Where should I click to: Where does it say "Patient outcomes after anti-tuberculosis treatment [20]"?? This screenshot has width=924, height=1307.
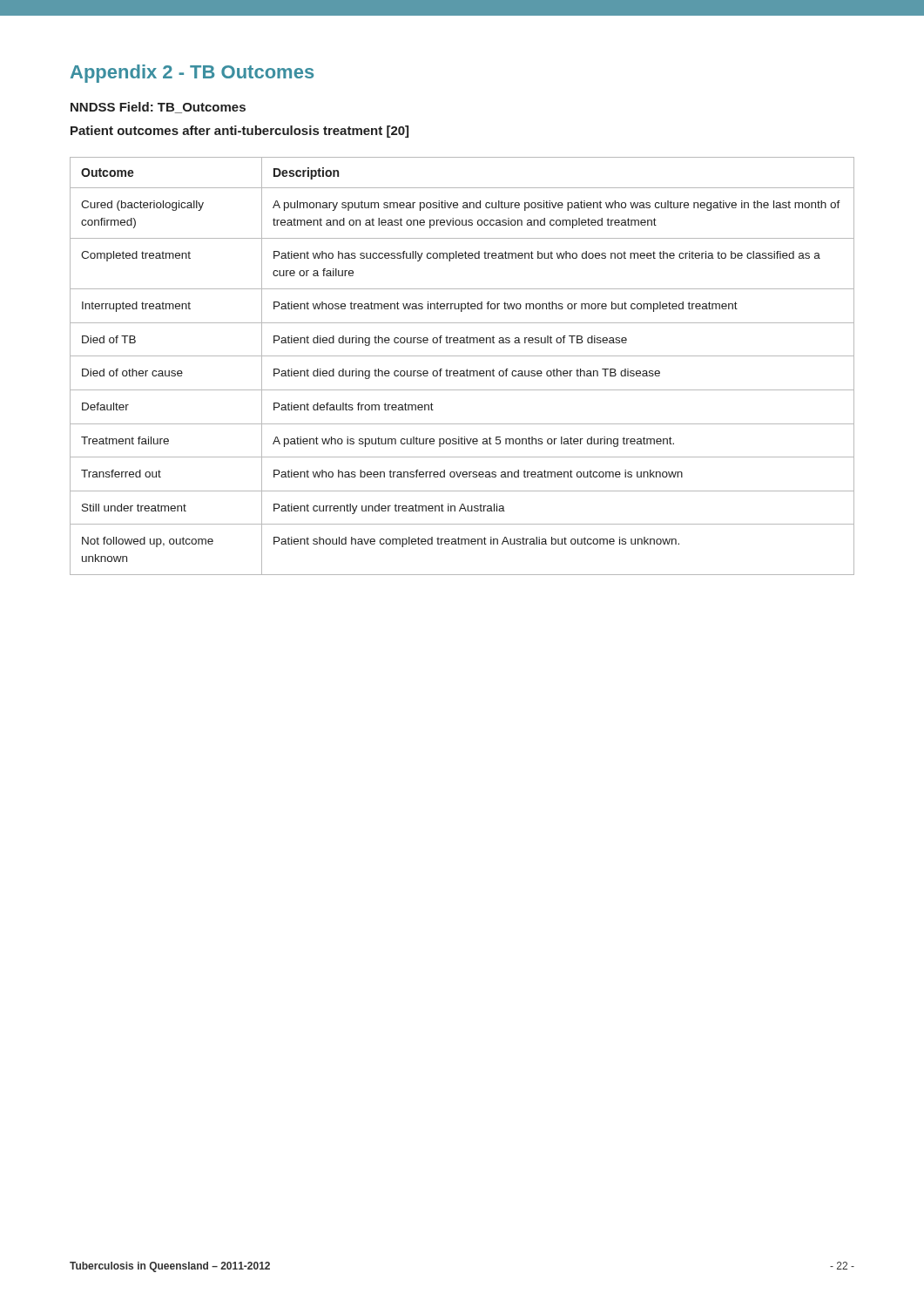click(x=240, y=130)
